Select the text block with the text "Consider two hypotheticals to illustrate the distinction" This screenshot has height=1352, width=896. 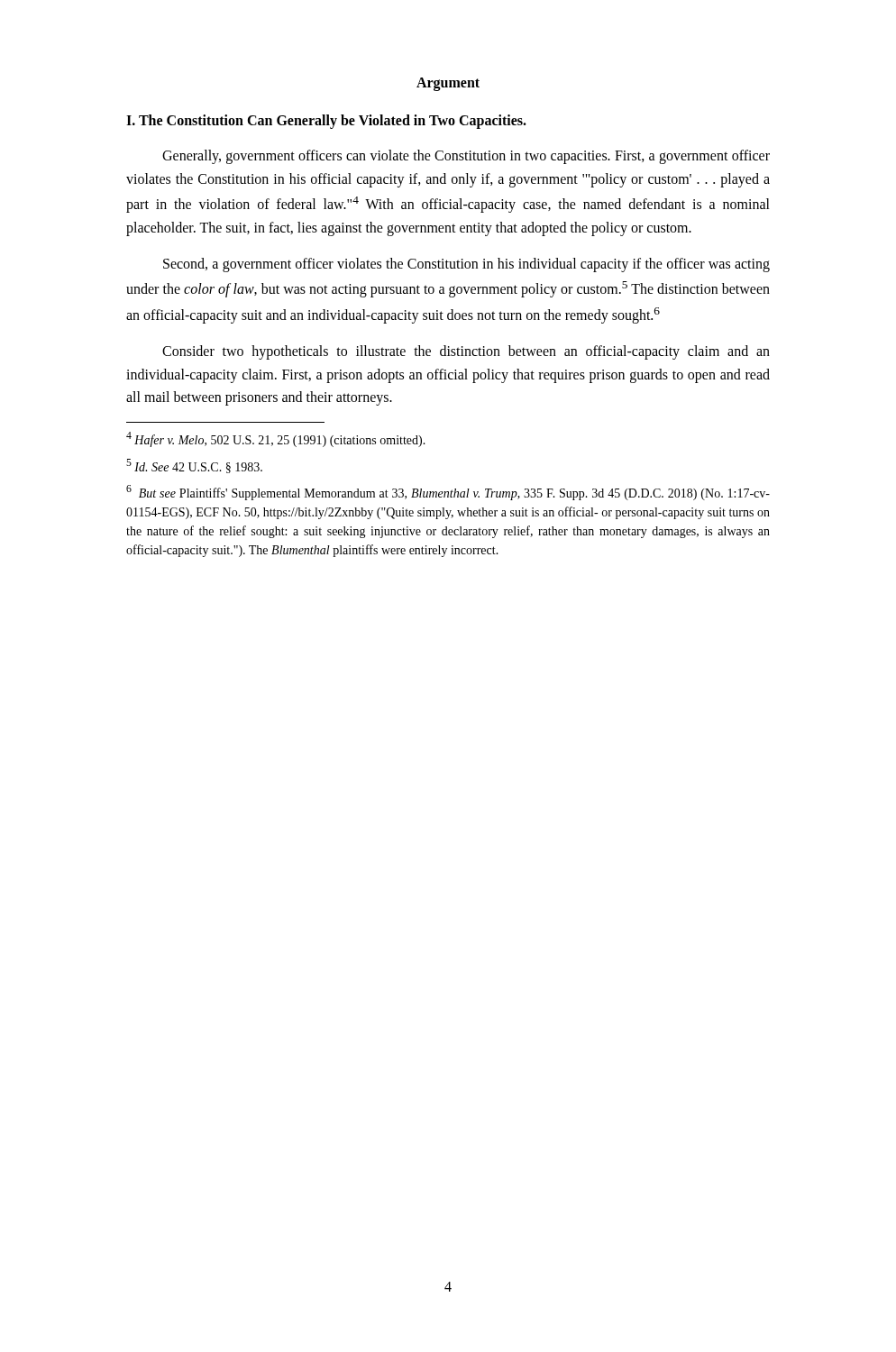coord(448,374)
